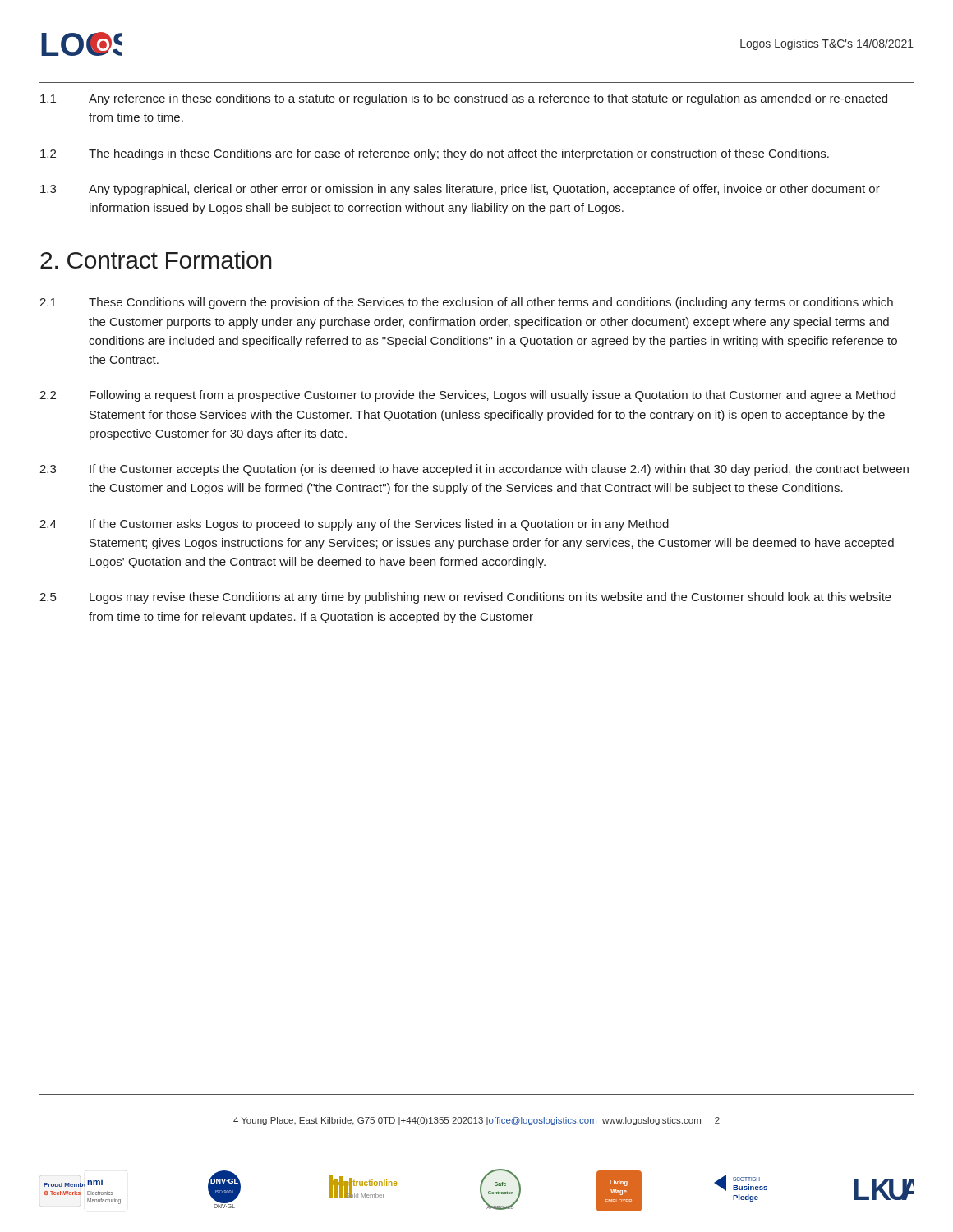Find the block on this page that starts "2.5 Logos may revise these"
The height and width of the screenshot is (1232, 953).
(x=476, y=607)
